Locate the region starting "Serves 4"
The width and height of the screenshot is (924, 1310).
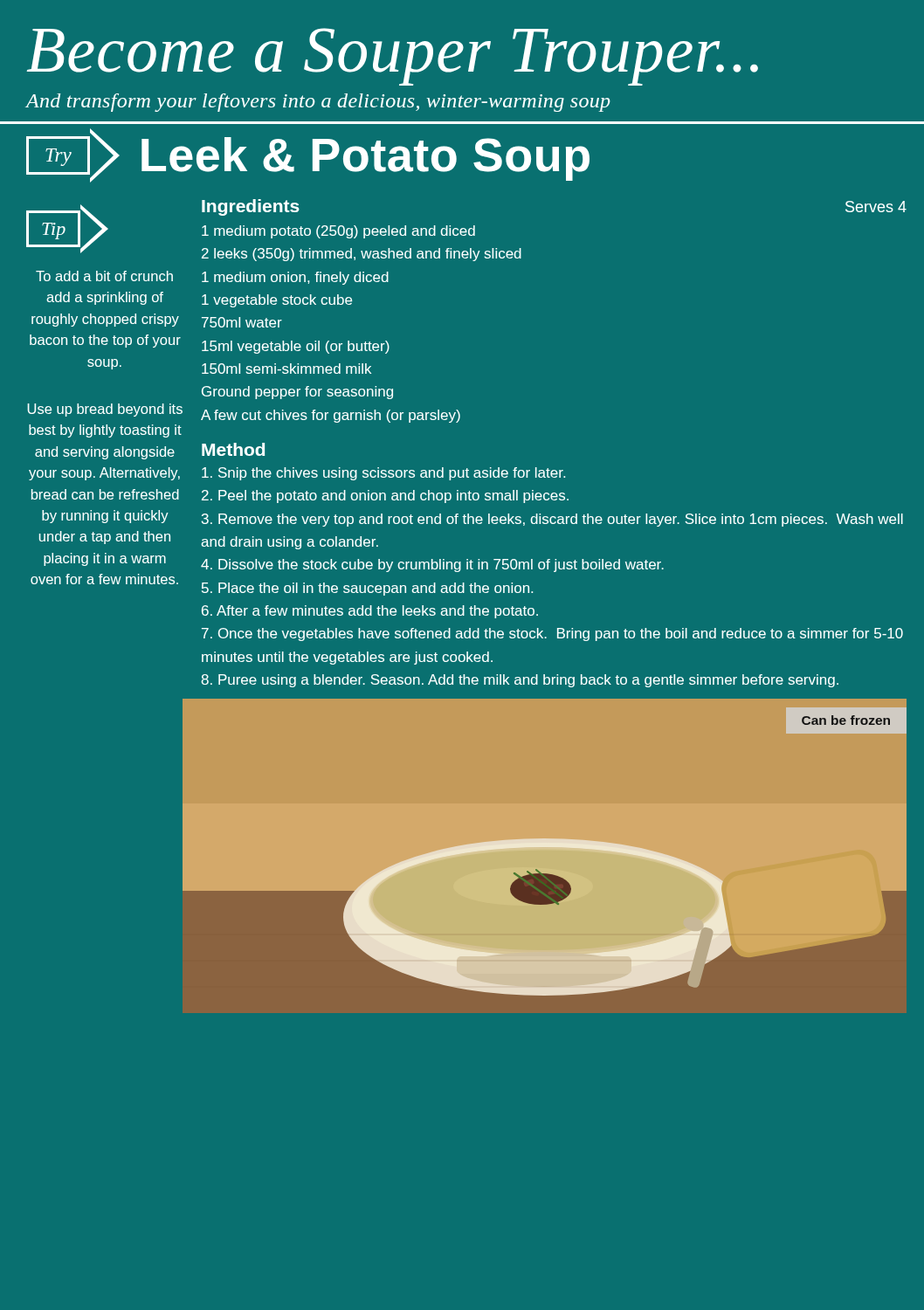click(875, 207)
